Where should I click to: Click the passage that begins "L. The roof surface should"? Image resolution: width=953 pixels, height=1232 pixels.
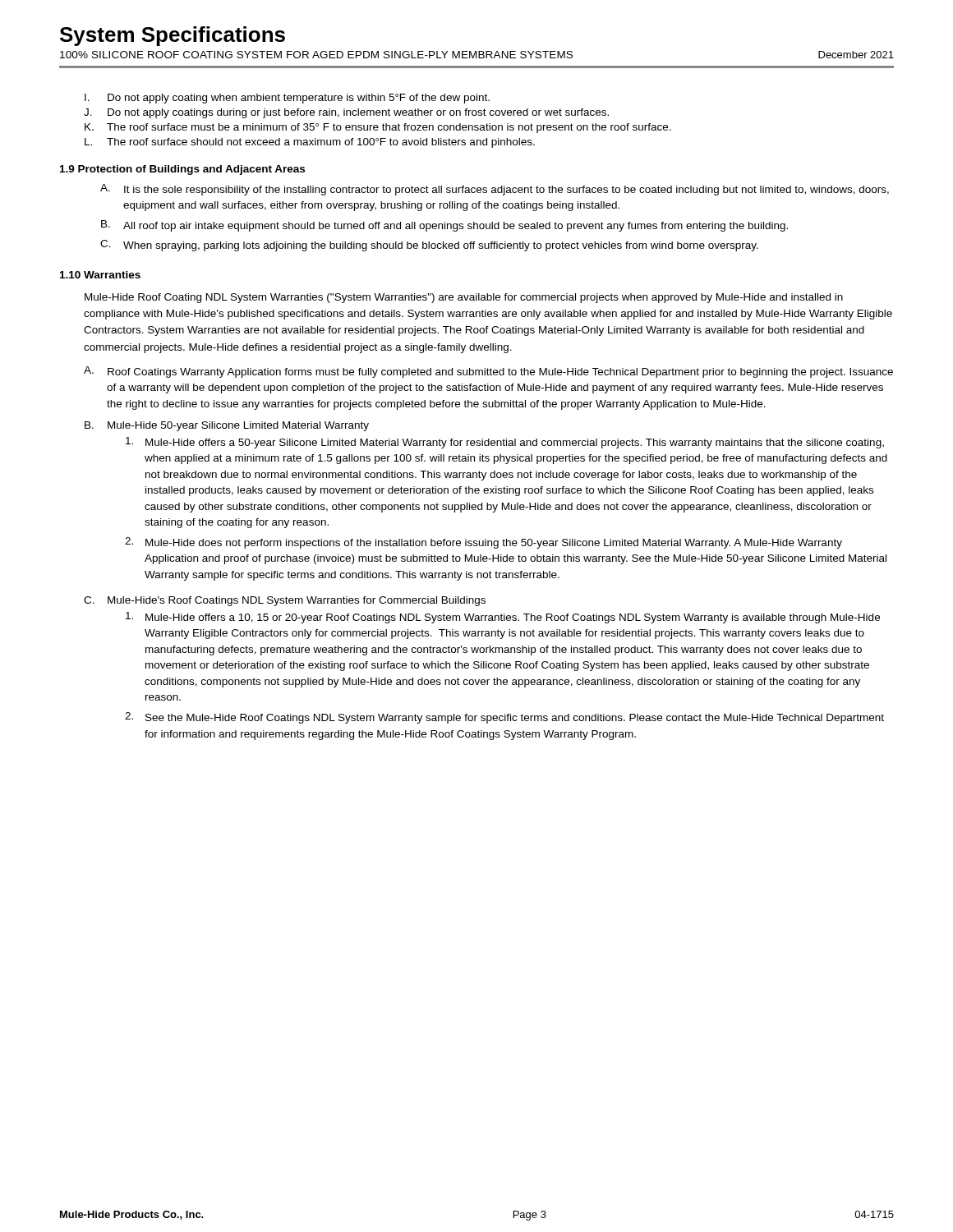[489, 141]
